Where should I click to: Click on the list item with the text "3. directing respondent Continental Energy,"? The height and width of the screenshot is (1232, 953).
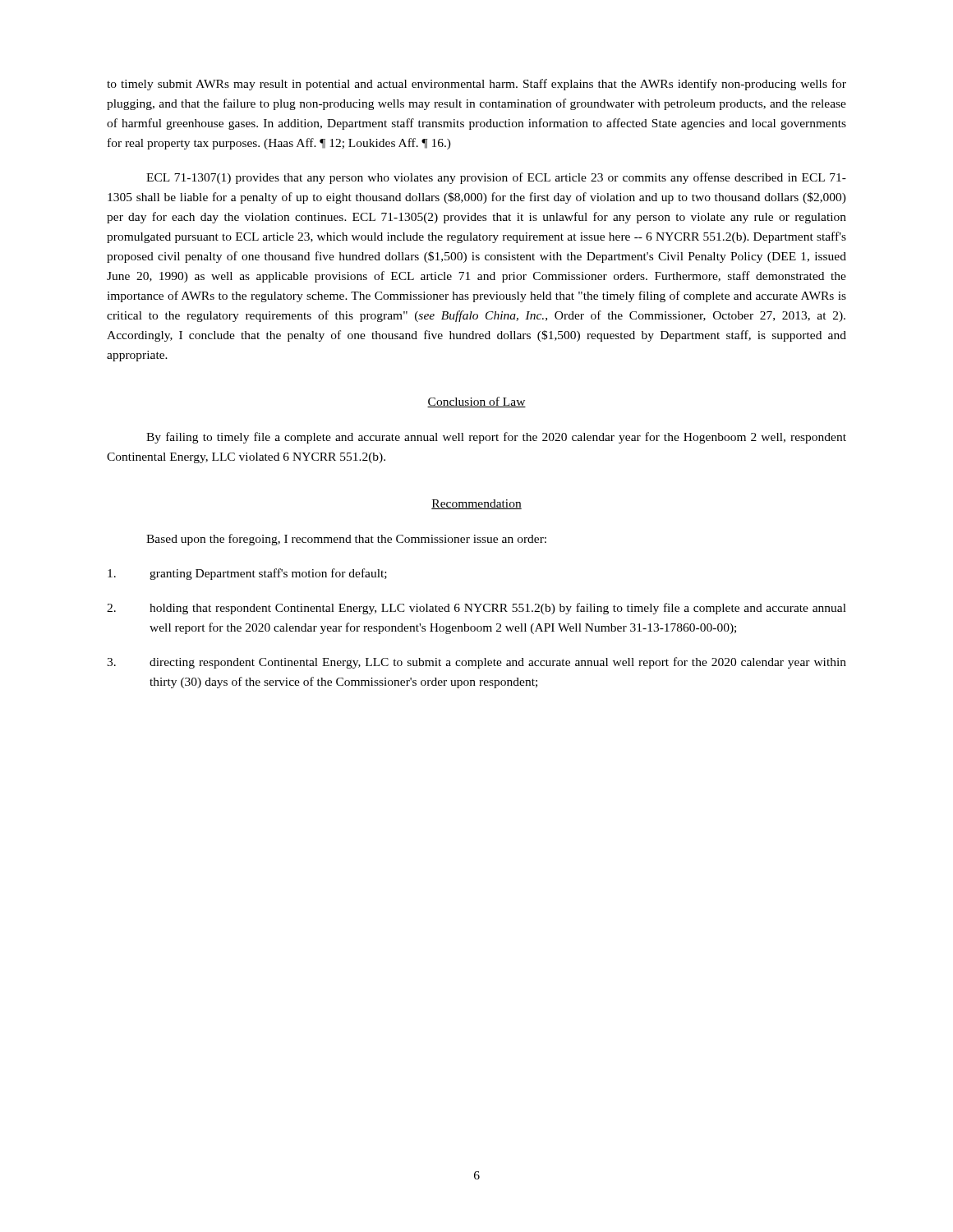(476, 672)
